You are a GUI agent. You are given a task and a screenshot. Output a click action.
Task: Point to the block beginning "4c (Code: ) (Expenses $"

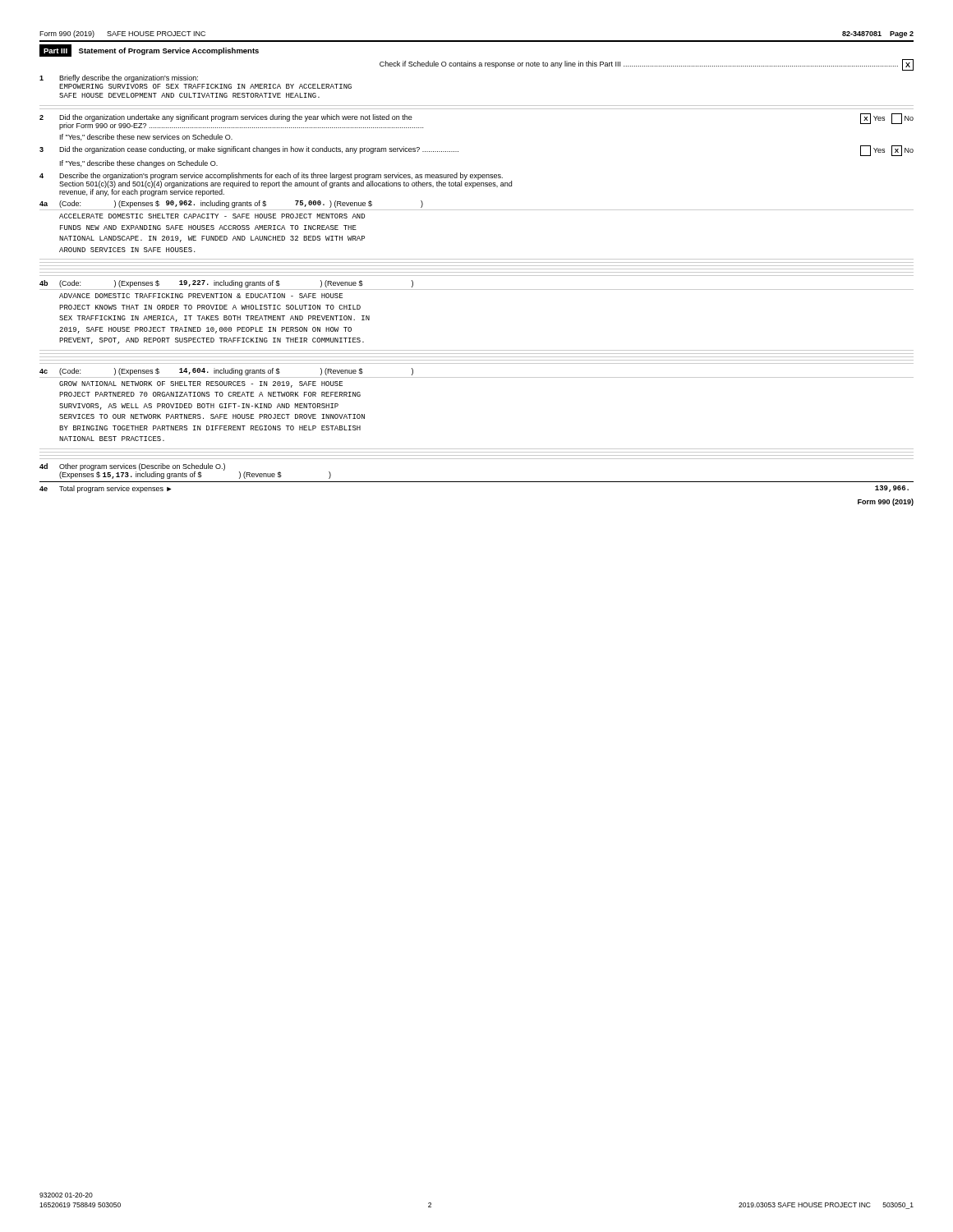pyautogui.click(x=226, y=372)
